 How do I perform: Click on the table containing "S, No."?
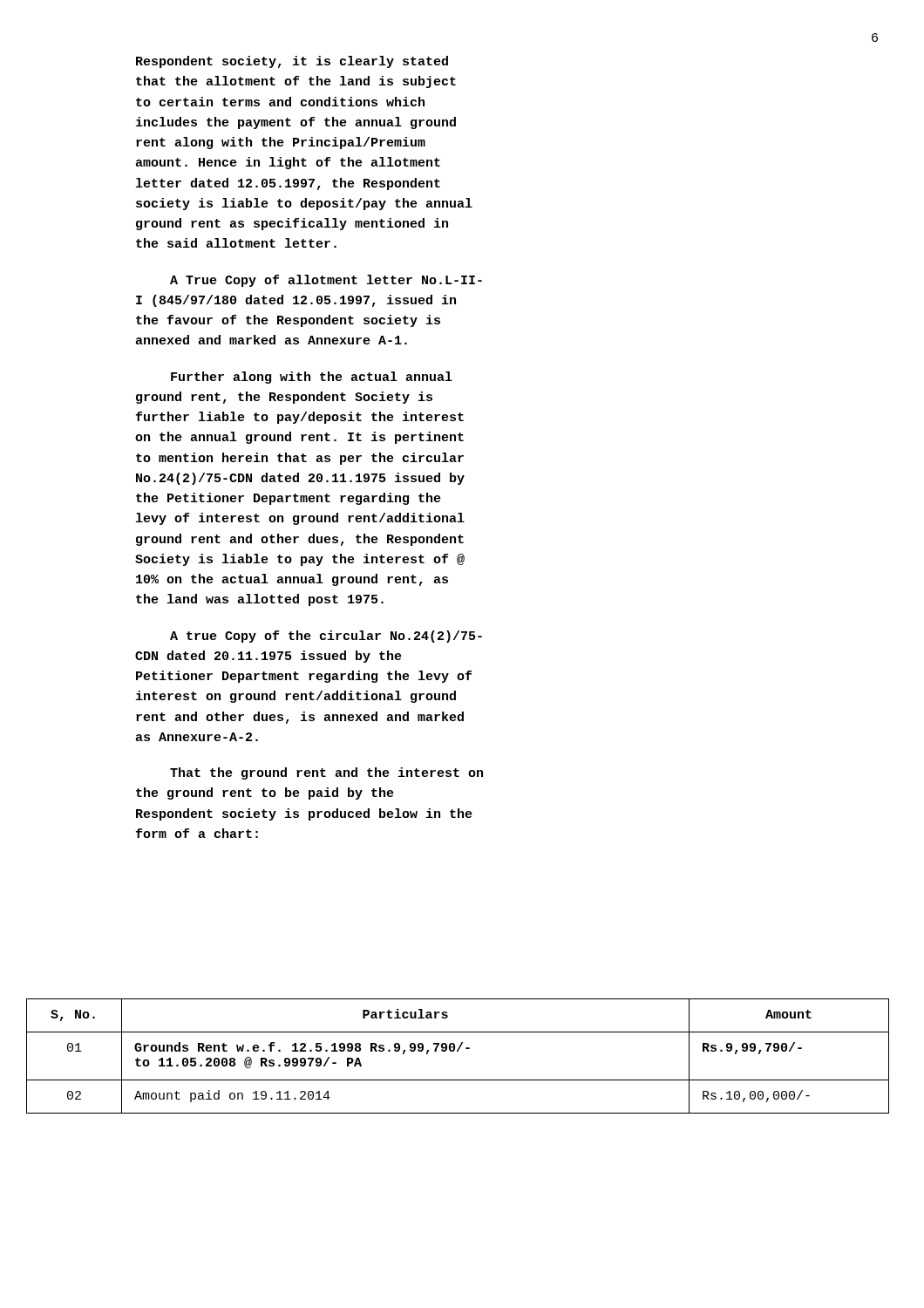[x=458, y=1056]
